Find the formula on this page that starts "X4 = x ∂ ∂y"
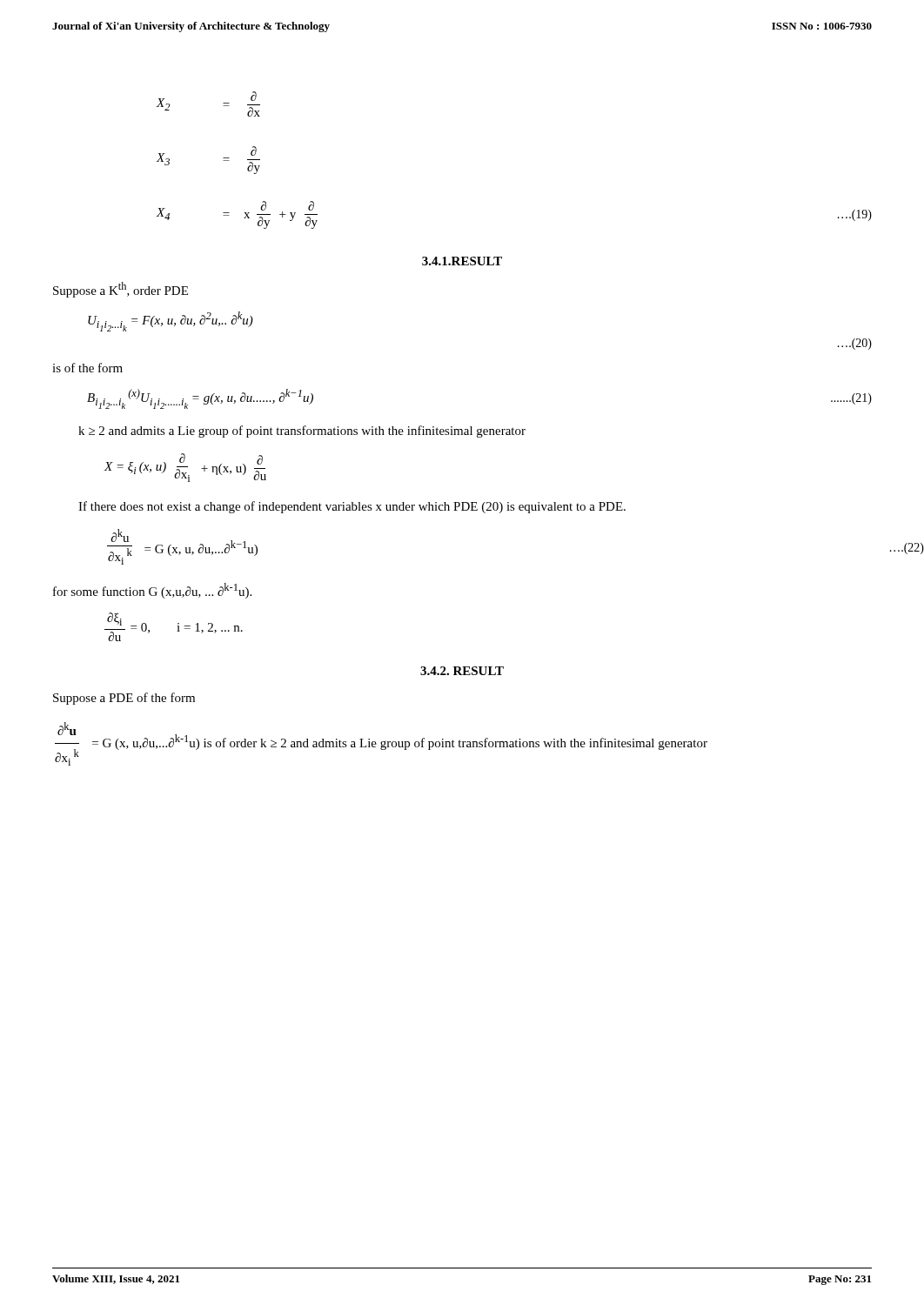Image resolution: width=924 pixels, height=1305 pixels. pyautogui.click(x=263, y=214)
